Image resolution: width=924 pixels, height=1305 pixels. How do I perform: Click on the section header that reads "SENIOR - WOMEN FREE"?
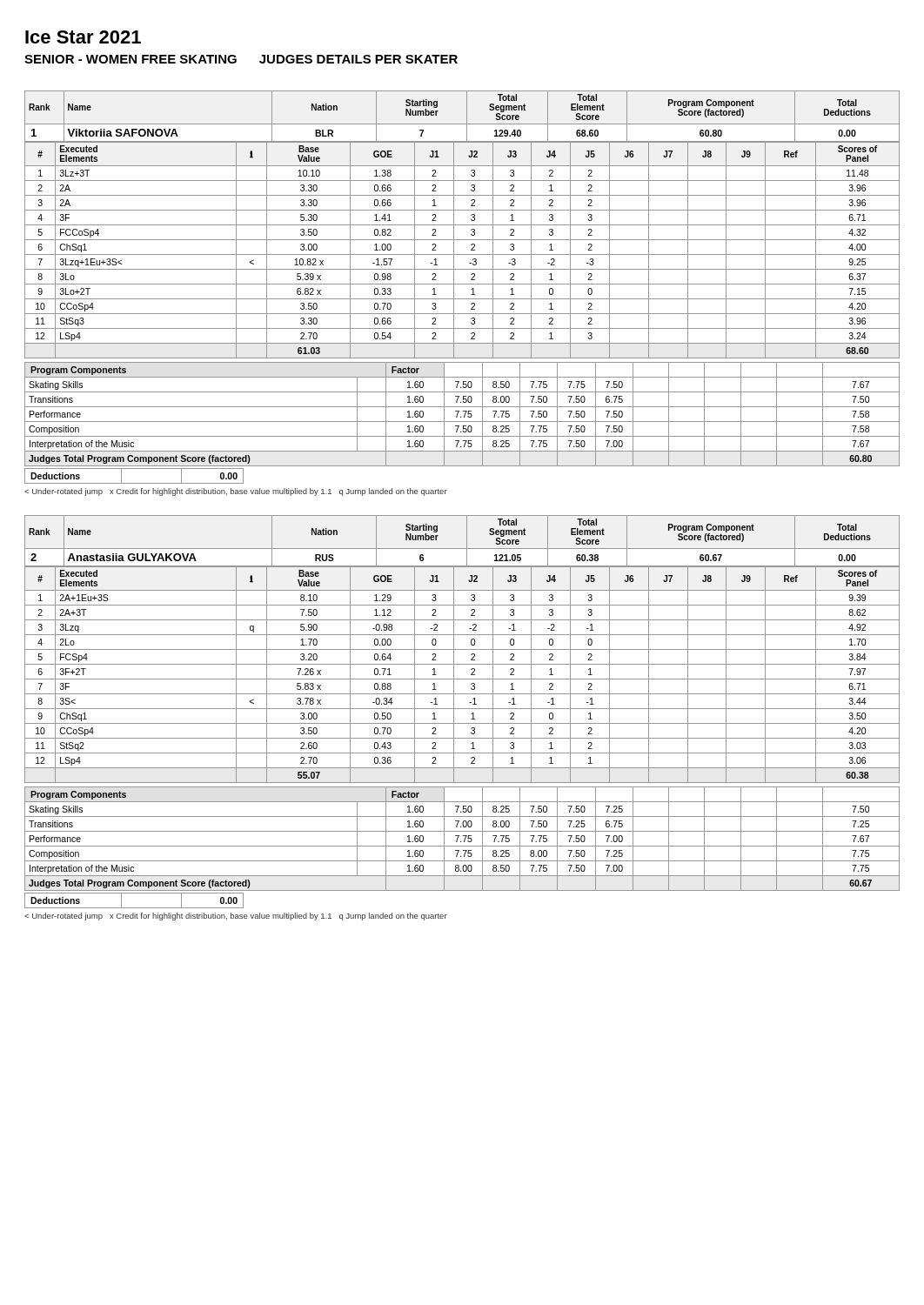point(241,59)
